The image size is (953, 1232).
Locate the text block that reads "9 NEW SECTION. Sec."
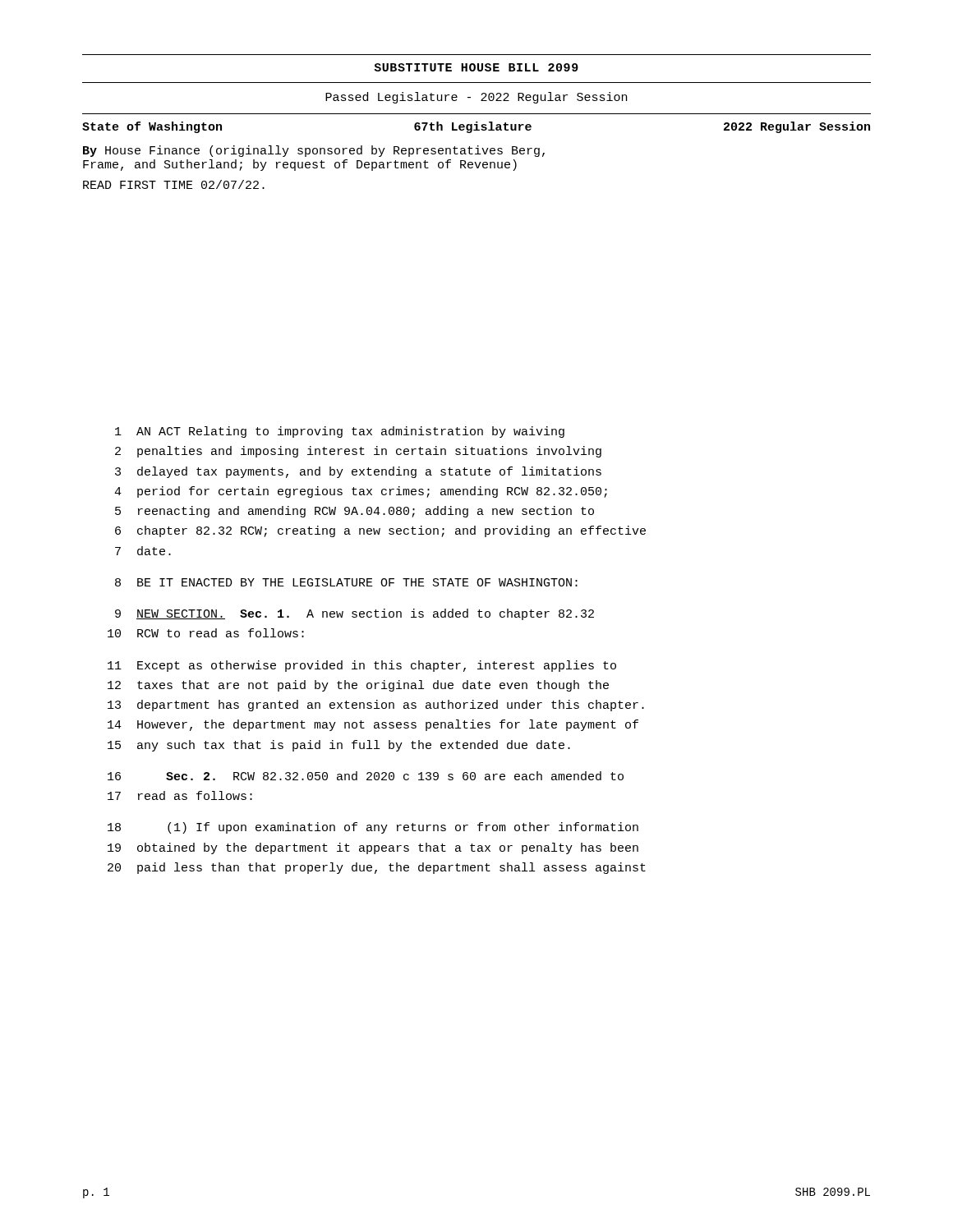coord(476,625)
